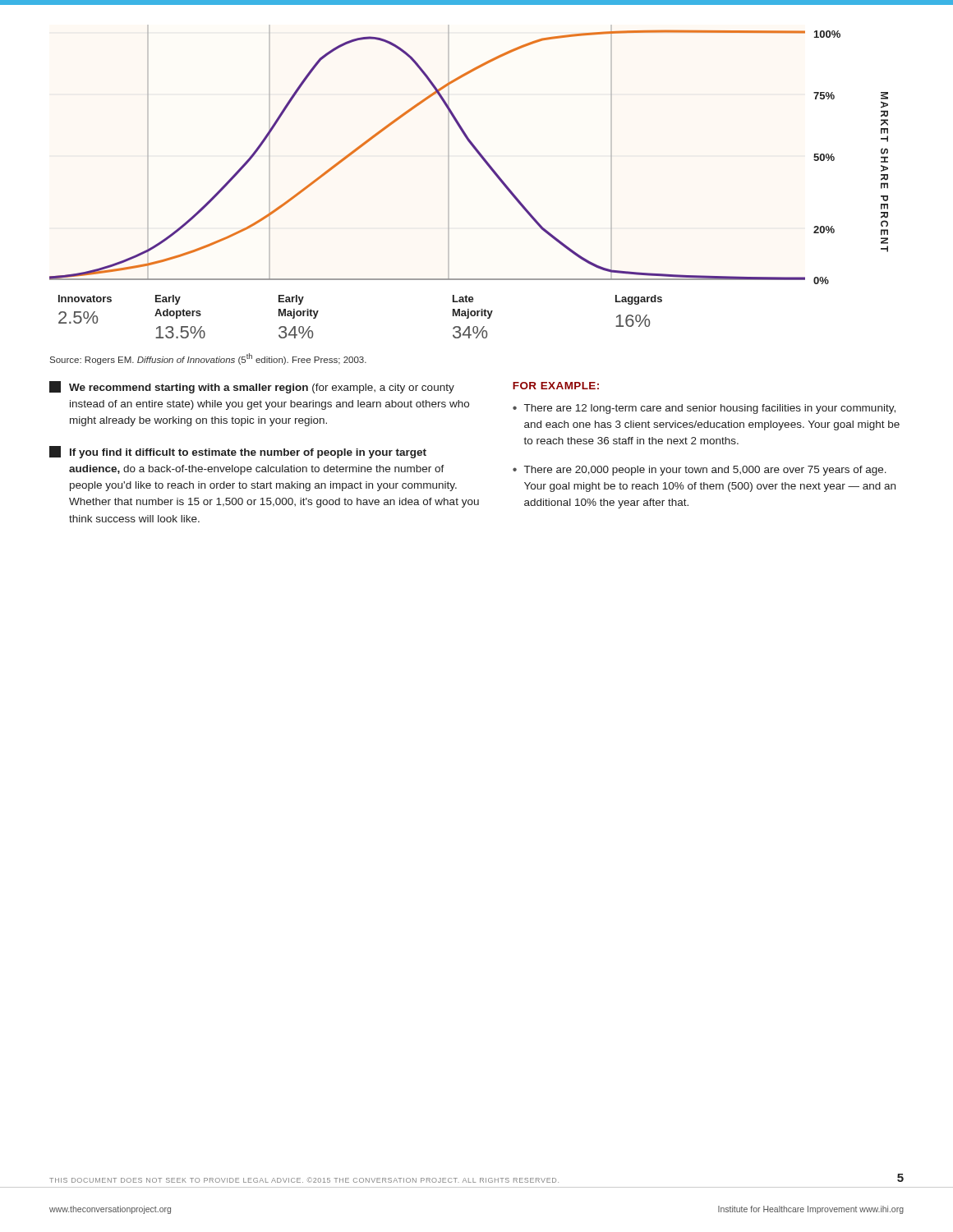
Task: Point to the text starting "If you find it difficult to"
Action: (x=264, y=486)
